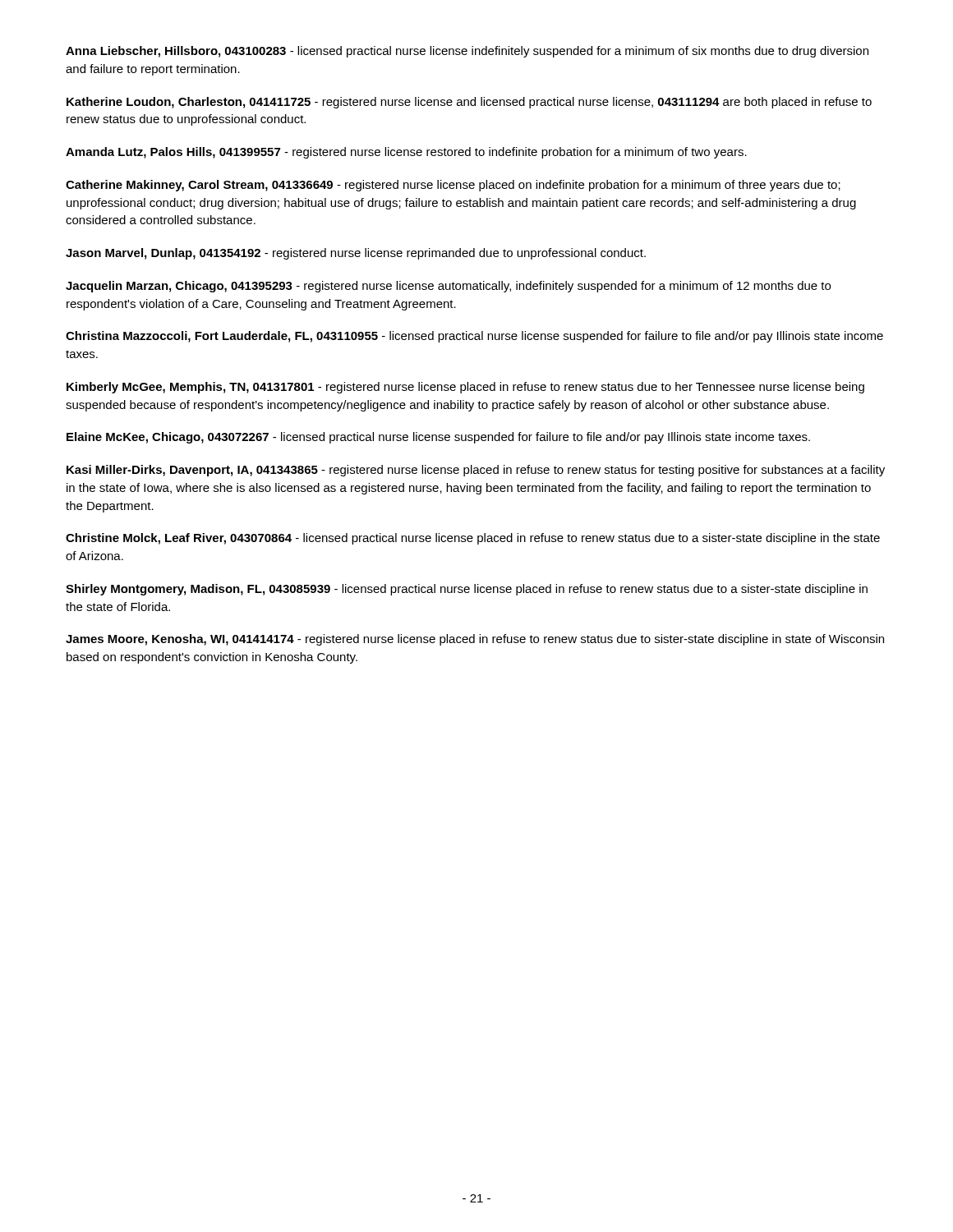The width and height of the screenshot is (953, 1232).
Task: Select the list item containing "Shirley Montgomery, Madison, FL, 043085939"
Action: click(476, 598)
